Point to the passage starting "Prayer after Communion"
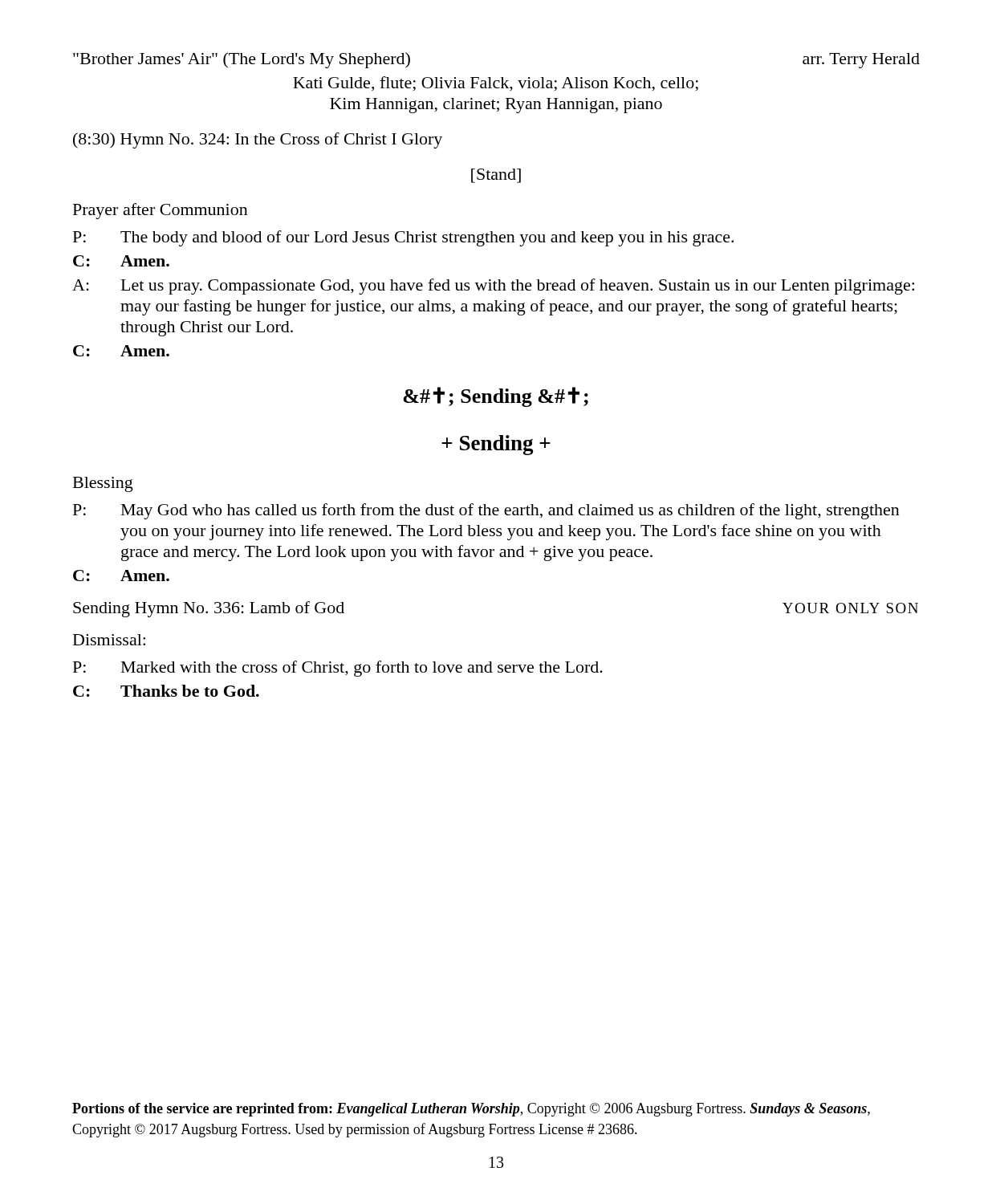992x1204 pixels. click(160, 209)
